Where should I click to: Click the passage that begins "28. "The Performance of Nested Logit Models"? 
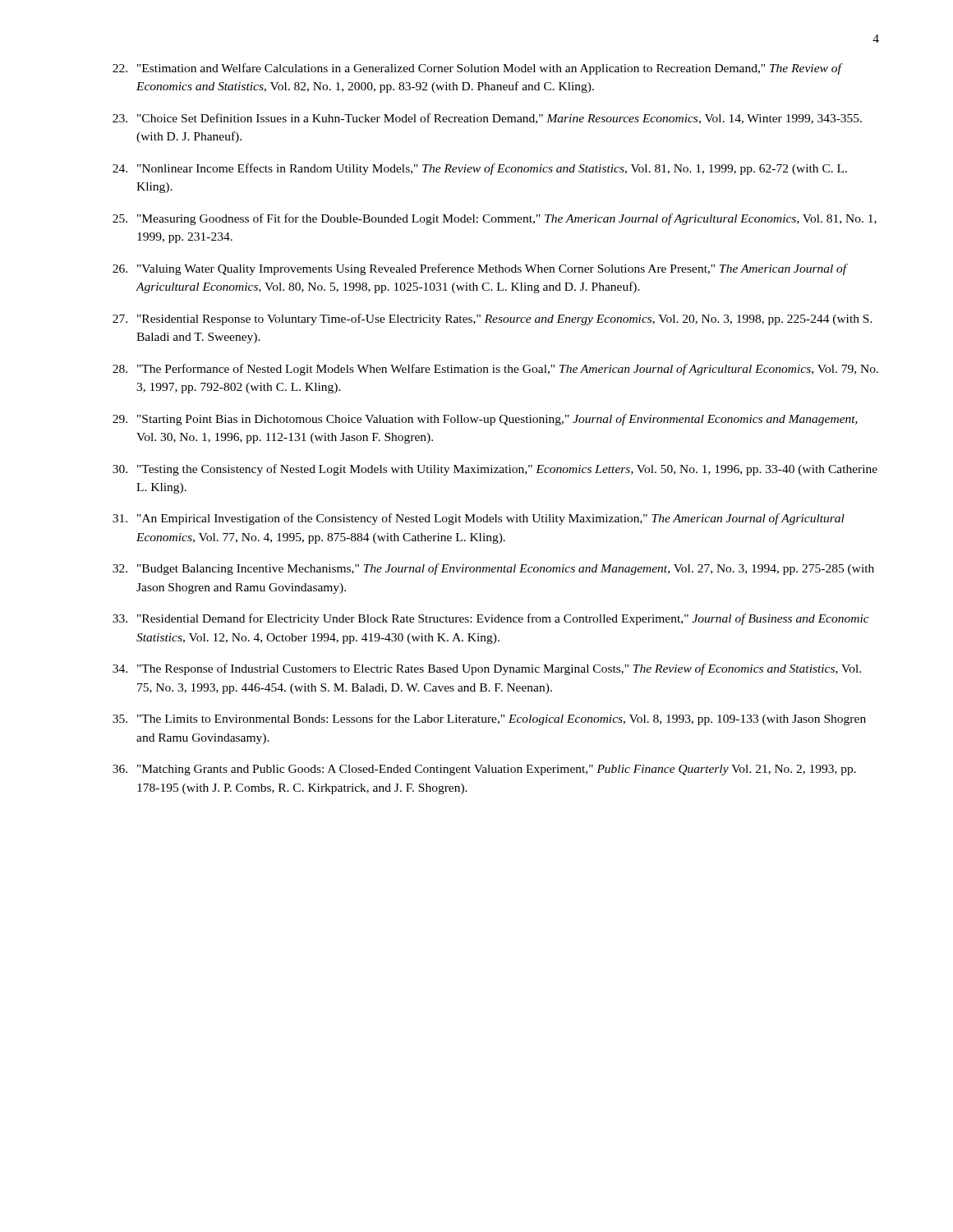tap(485, 378)
